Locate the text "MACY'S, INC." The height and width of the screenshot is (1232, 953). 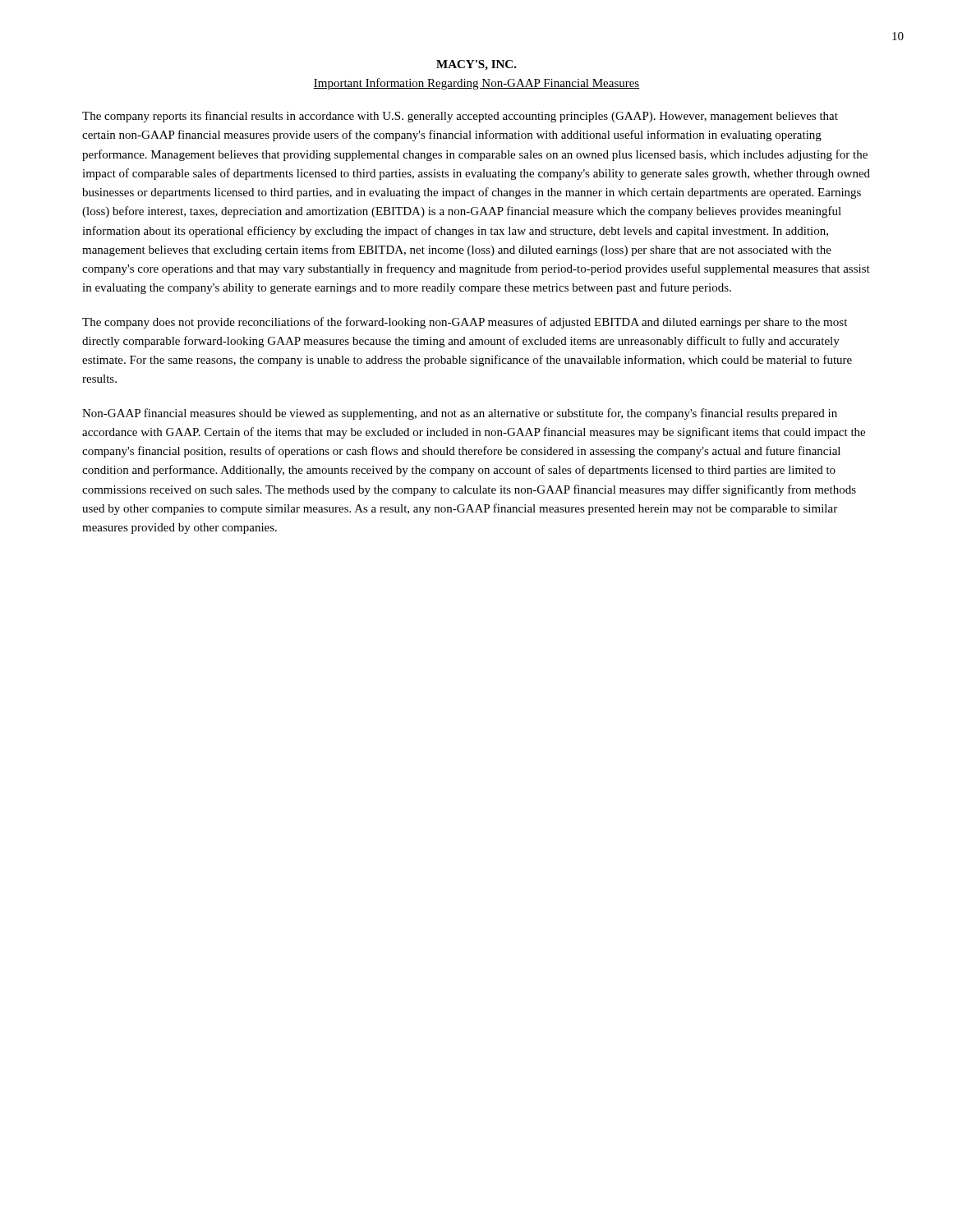476,64
